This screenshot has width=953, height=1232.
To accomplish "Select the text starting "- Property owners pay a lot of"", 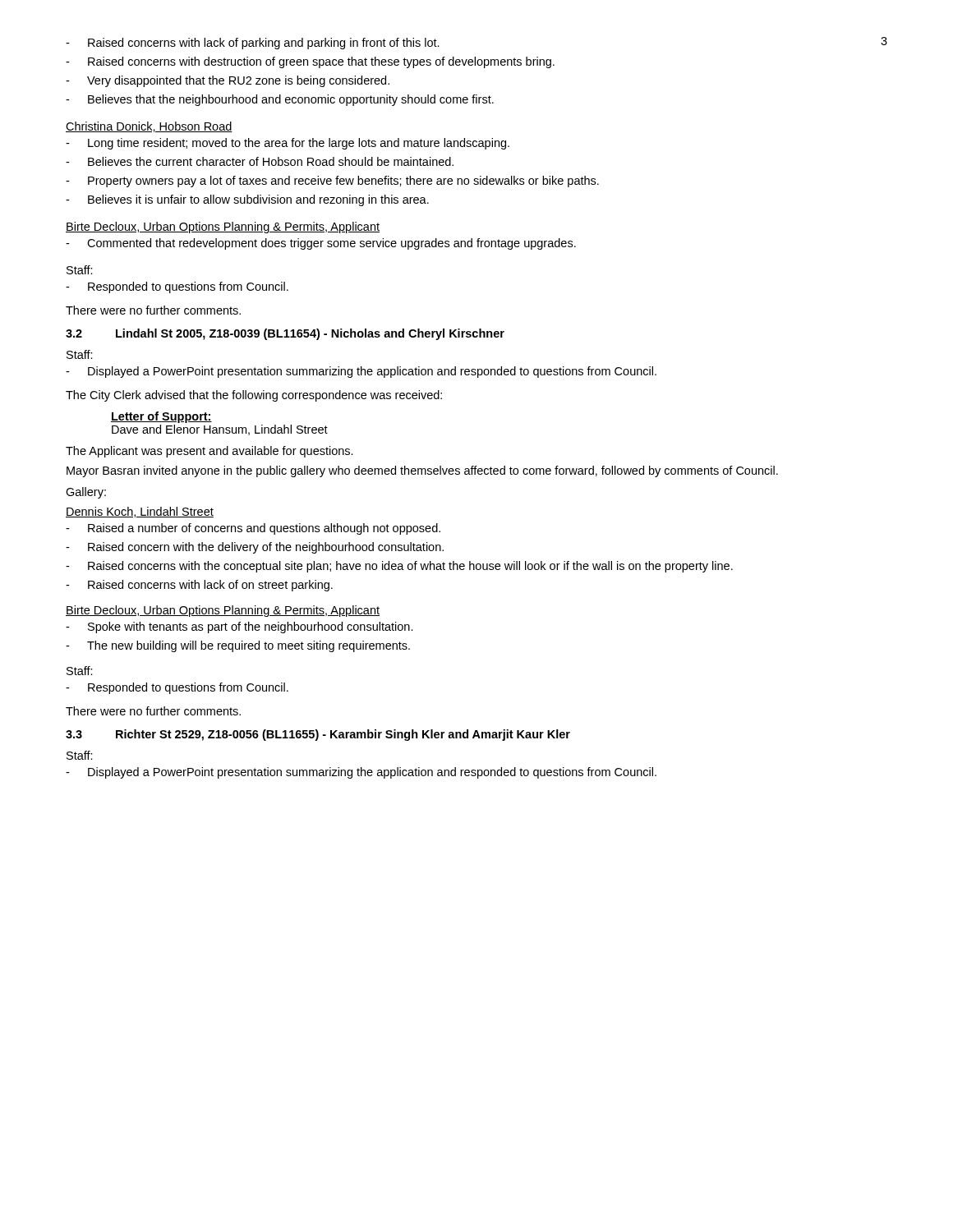I will 476,181.
